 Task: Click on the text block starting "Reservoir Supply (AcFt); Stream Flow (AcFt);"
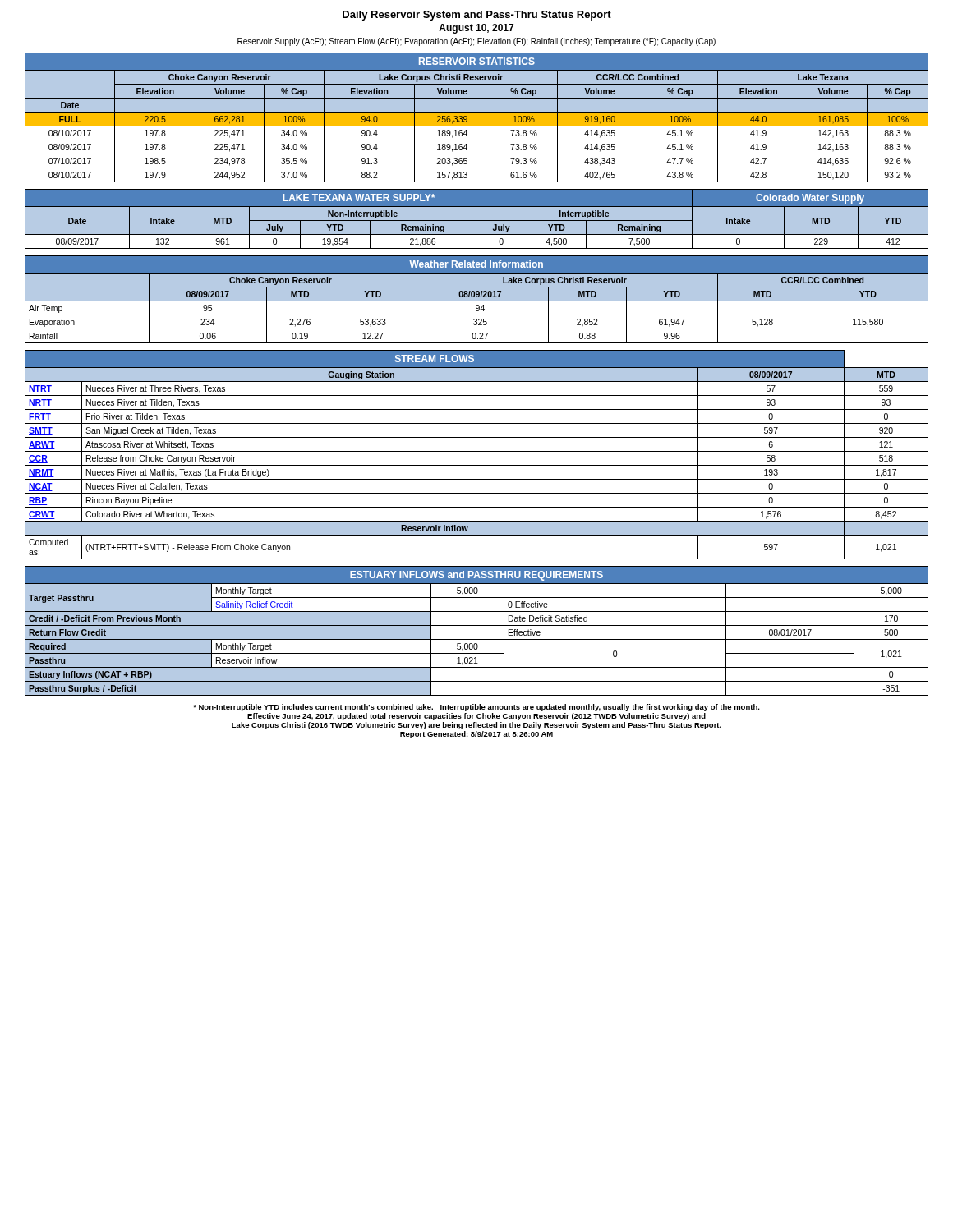click(476, 41)
